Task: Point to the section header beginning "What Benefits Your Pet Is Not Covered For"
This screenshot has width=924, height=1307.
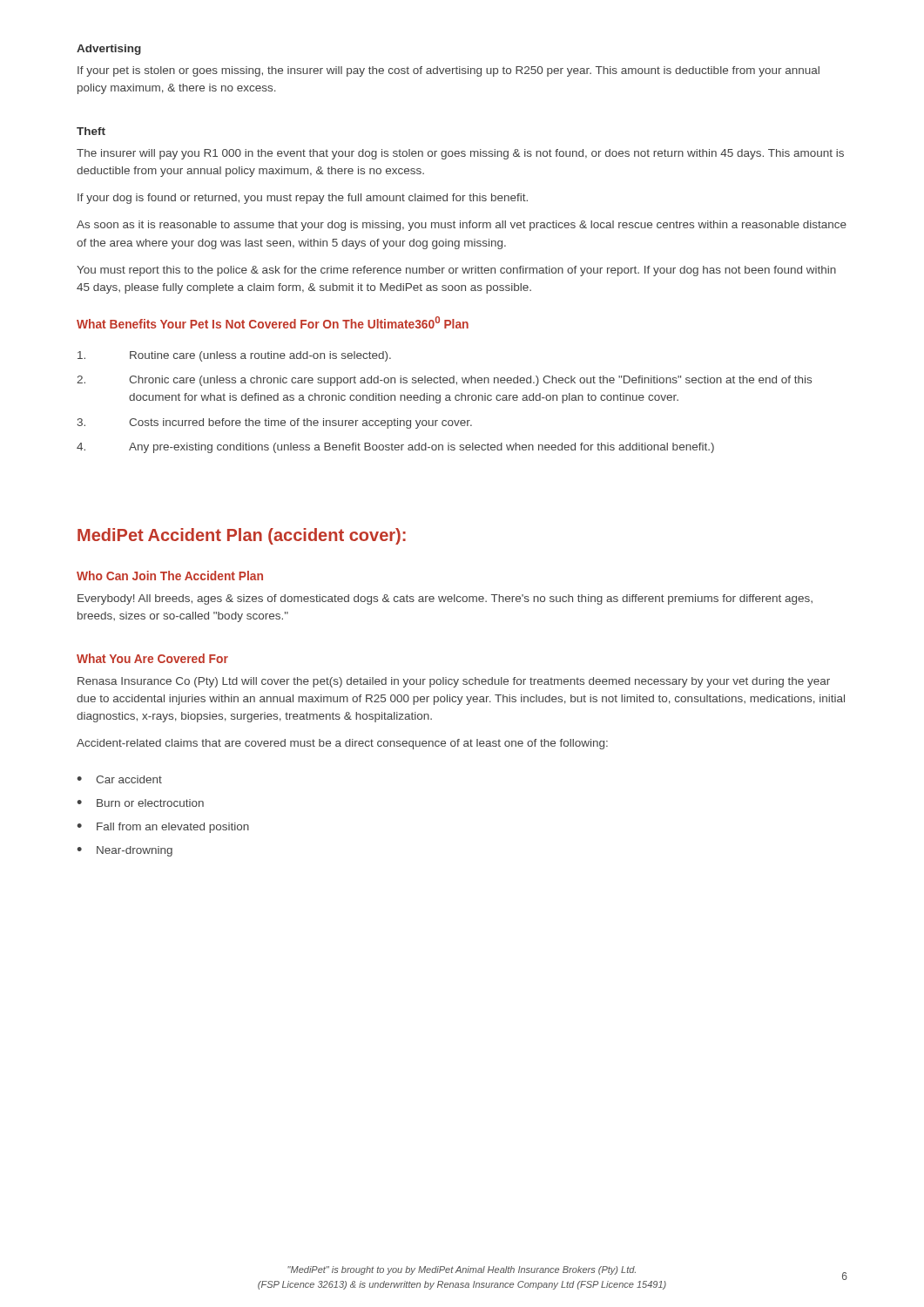Action: (x=273, y=323)
